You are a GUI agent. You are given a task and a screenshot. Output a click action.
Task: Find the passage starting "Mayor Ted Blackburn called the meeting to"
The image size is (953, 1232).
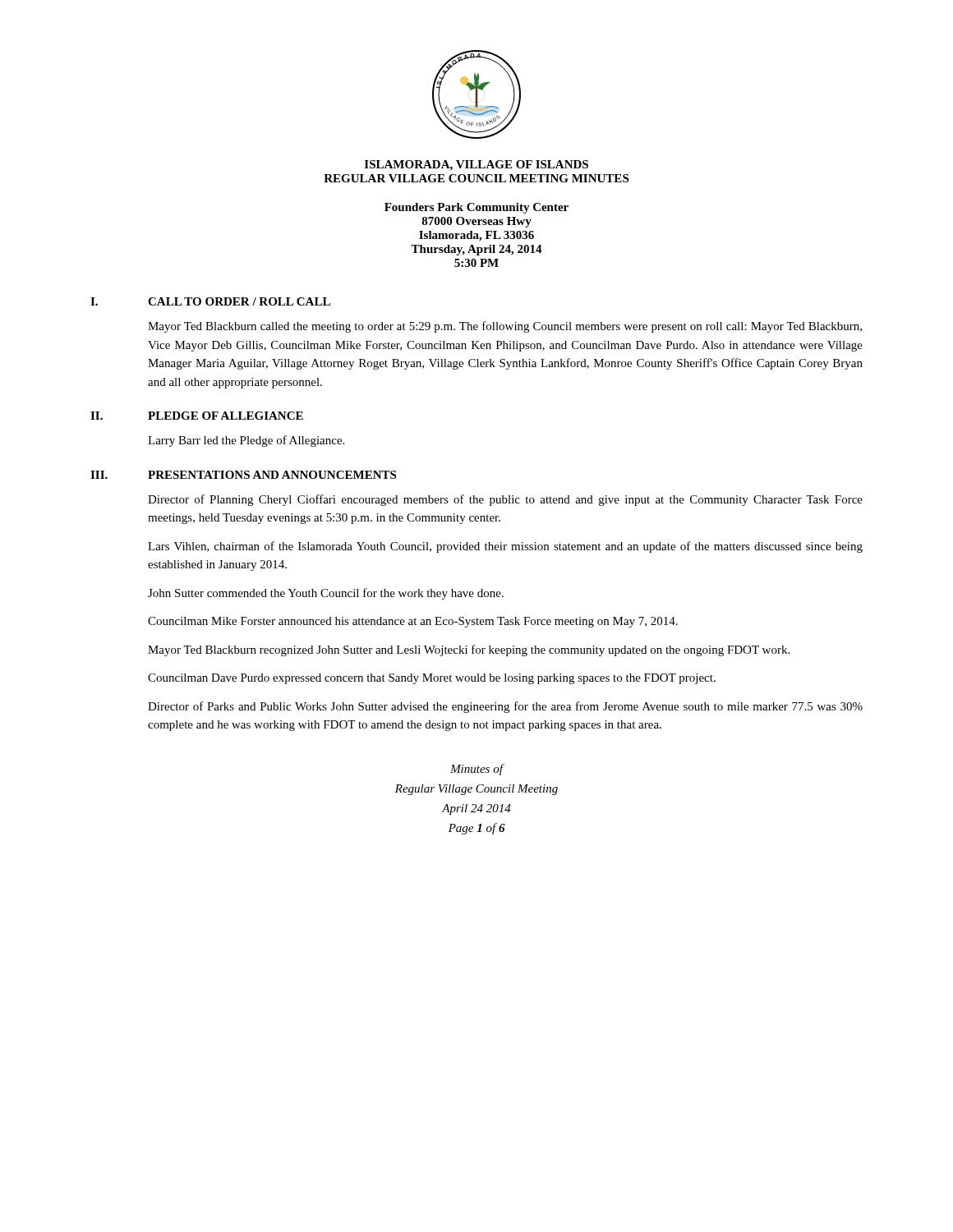[505, 354]
